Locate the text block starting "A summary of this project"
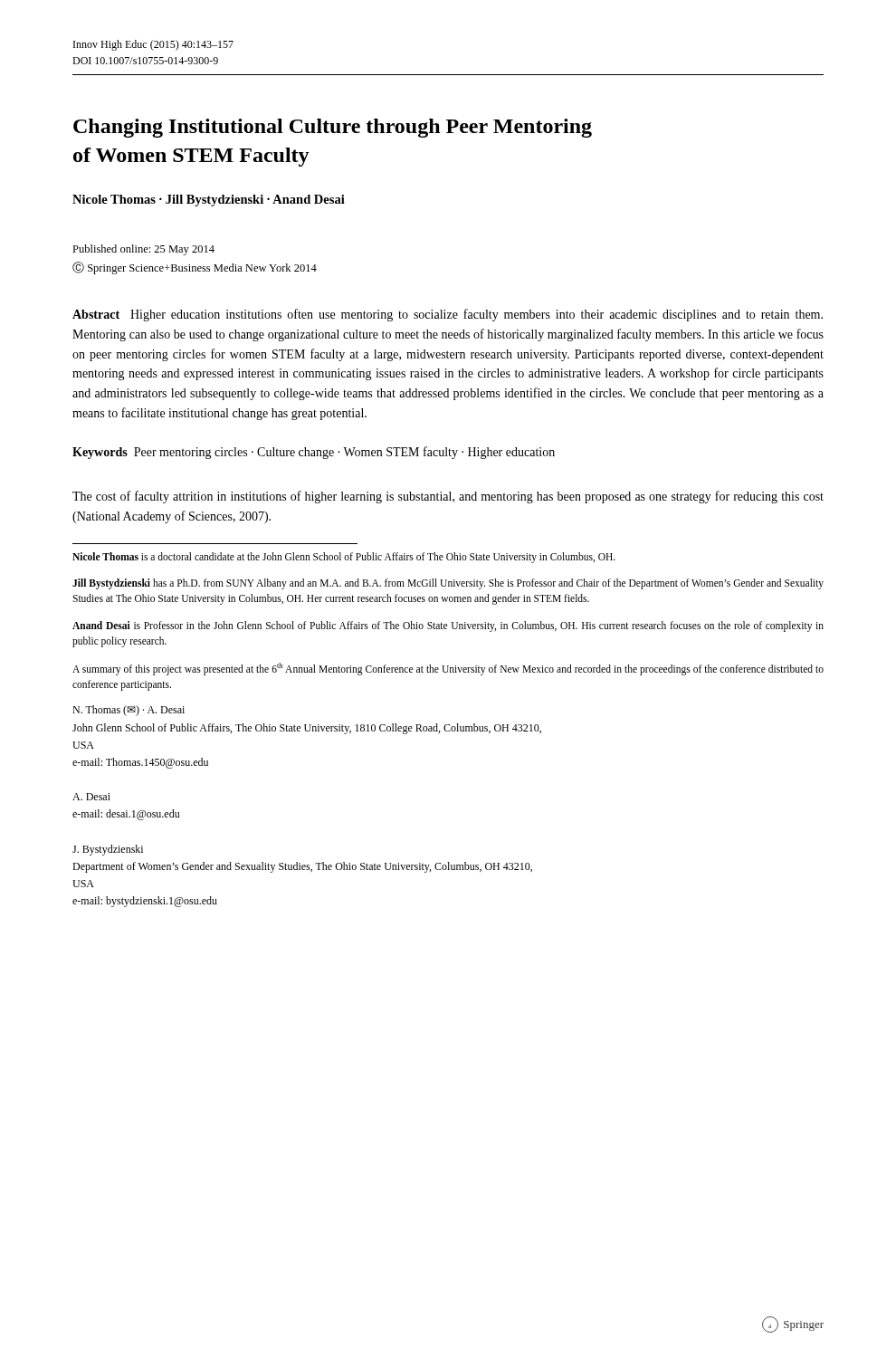The image size is (896, 1358). (x=448, y=675)
